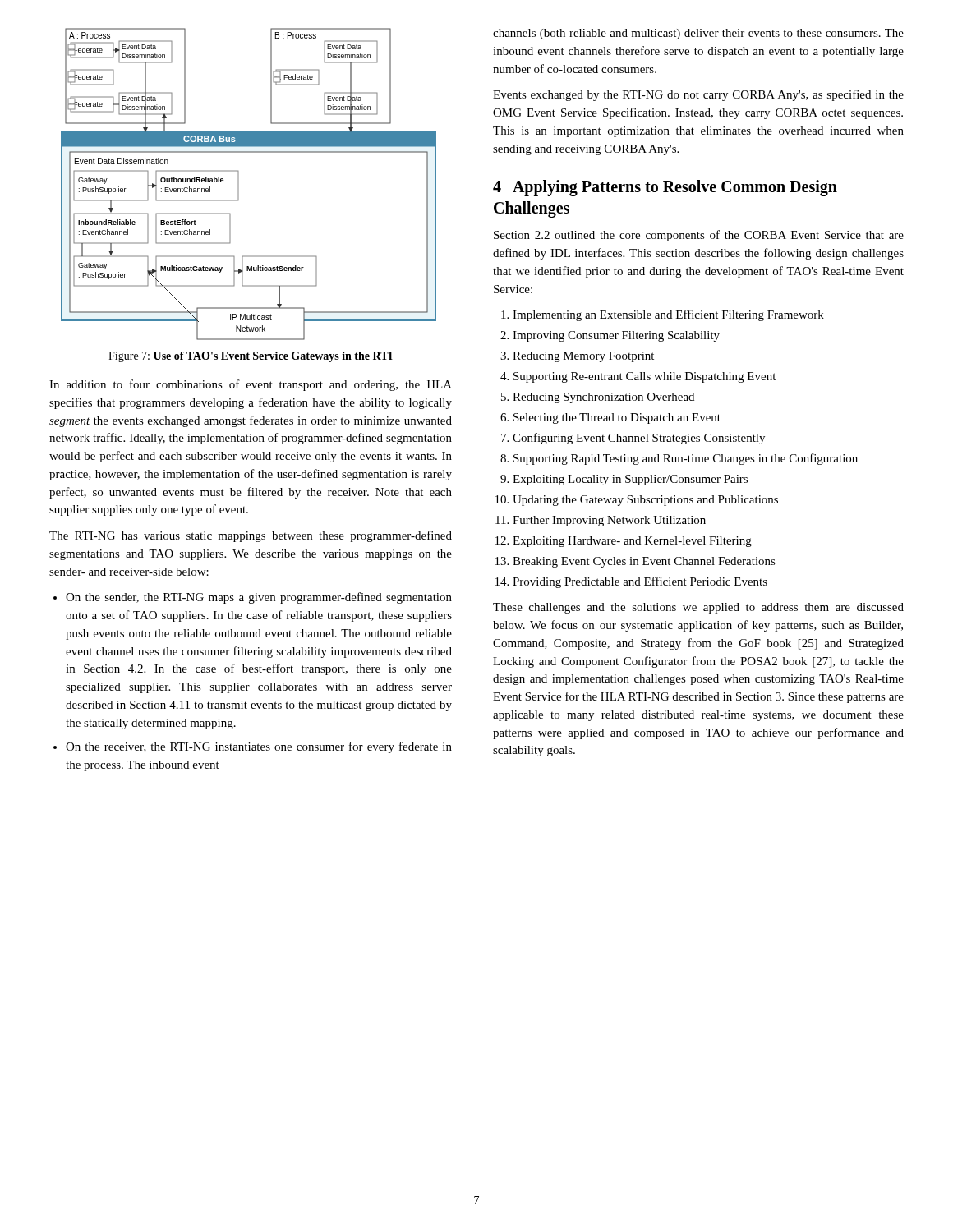Locate the region starting "Exploiting Hardware- and Kernel-level Filtering"

632,541
